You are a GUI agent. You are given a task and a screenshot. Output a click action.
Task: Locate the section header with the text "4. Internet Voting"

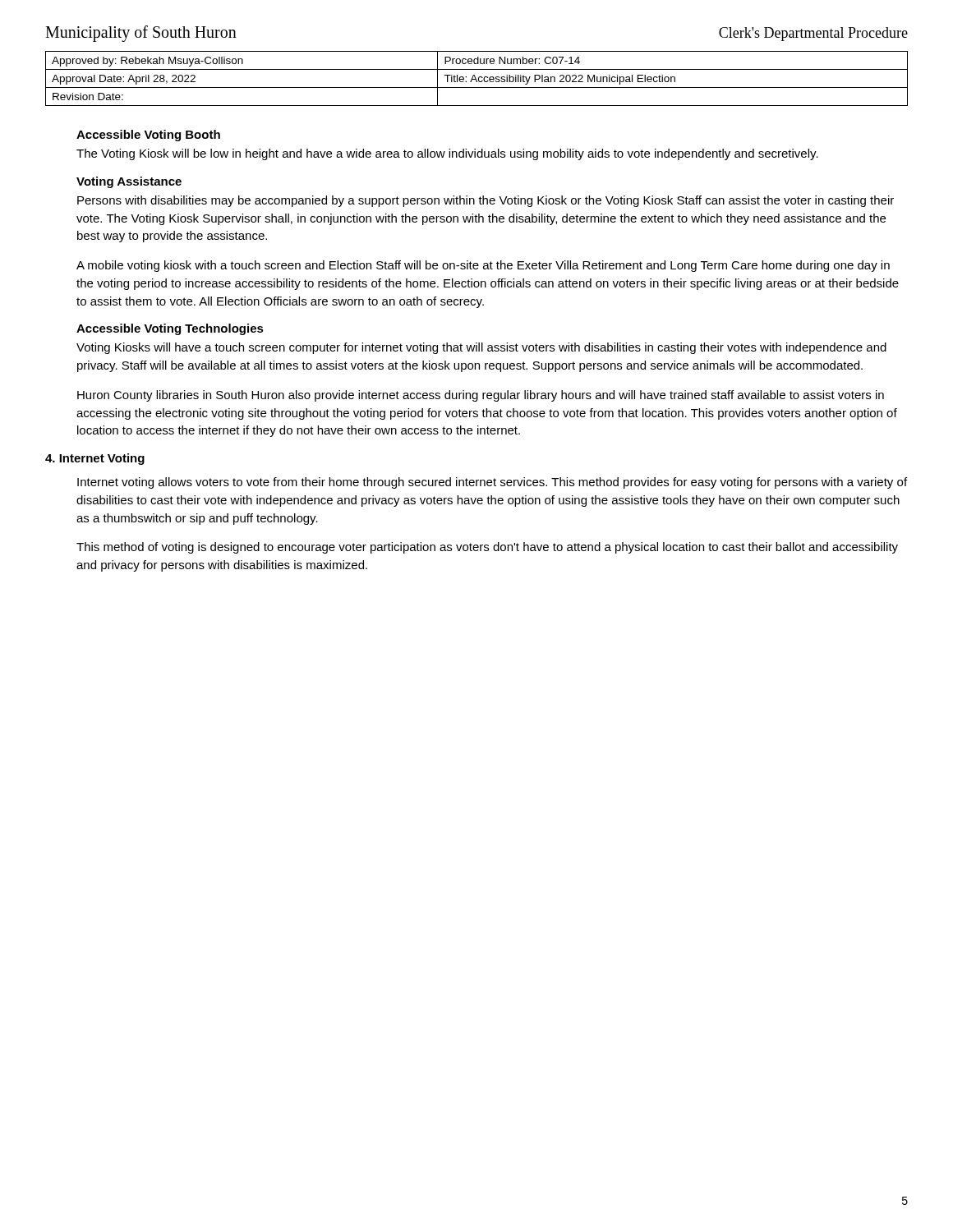coord(95,458)
